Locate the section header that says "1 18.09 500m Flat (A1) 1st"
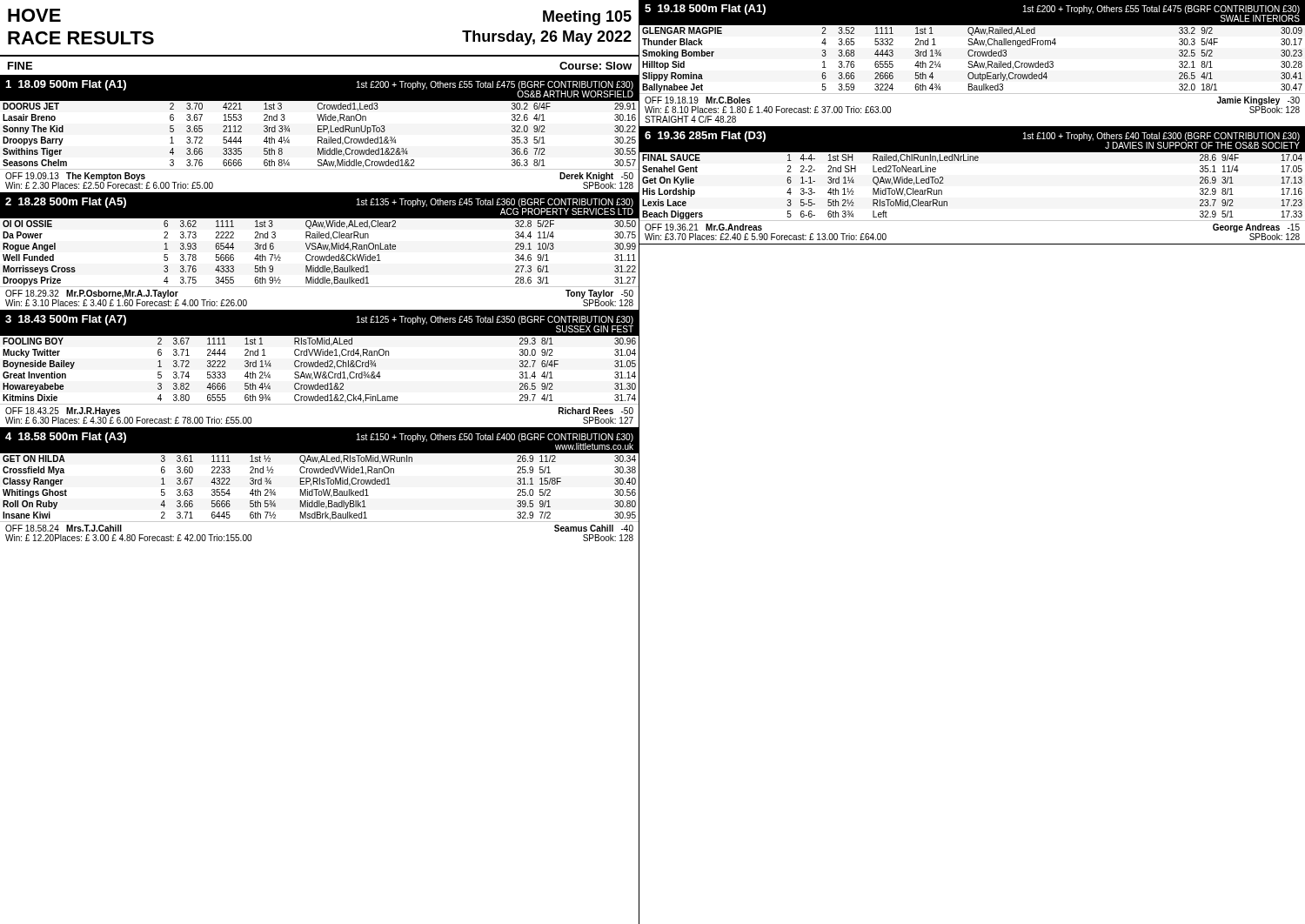The image size is (1305, 924). 59,87
